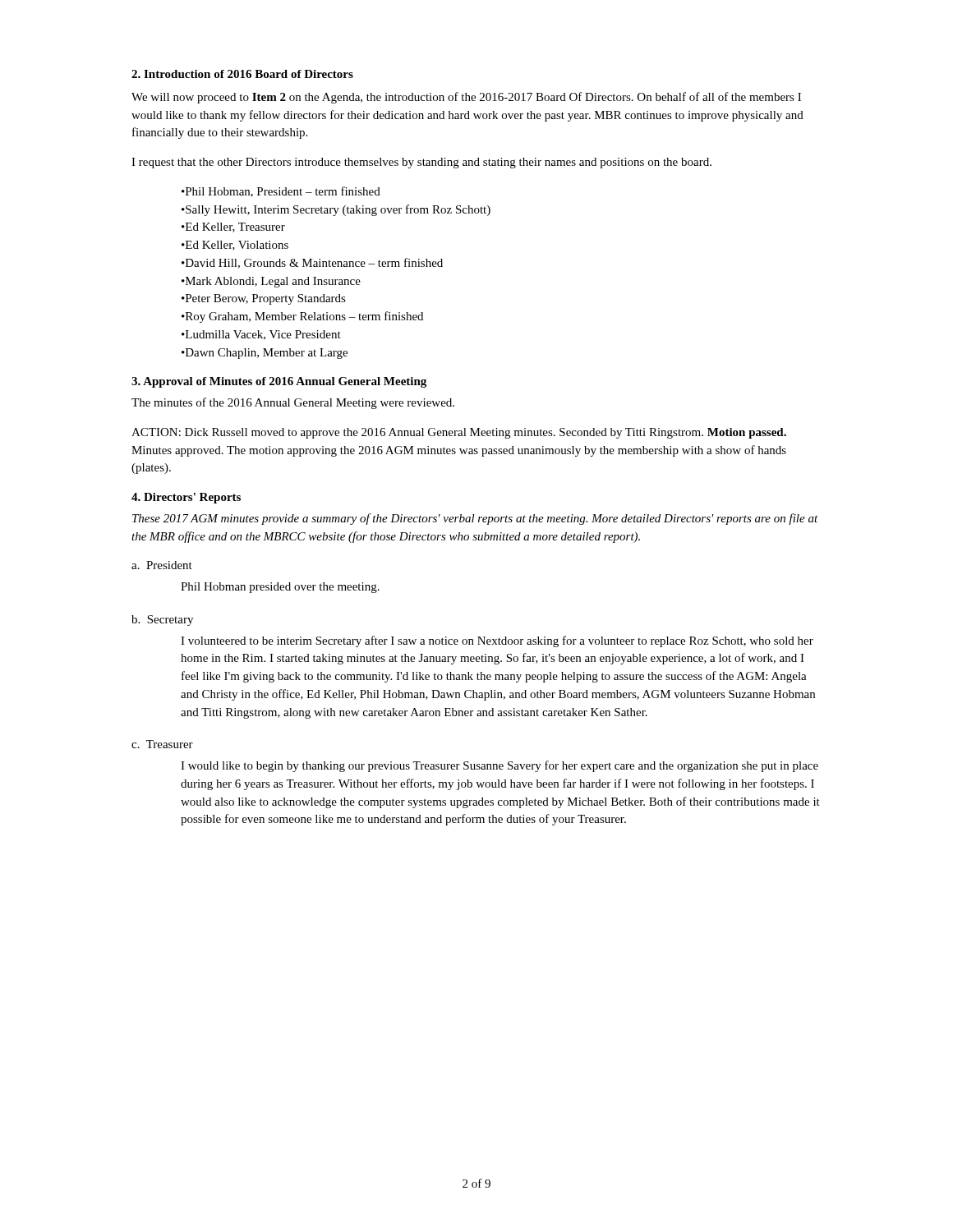Find the block starting "4. Directors' Reports"
953x1232 pixels.
tap(186, 497)
